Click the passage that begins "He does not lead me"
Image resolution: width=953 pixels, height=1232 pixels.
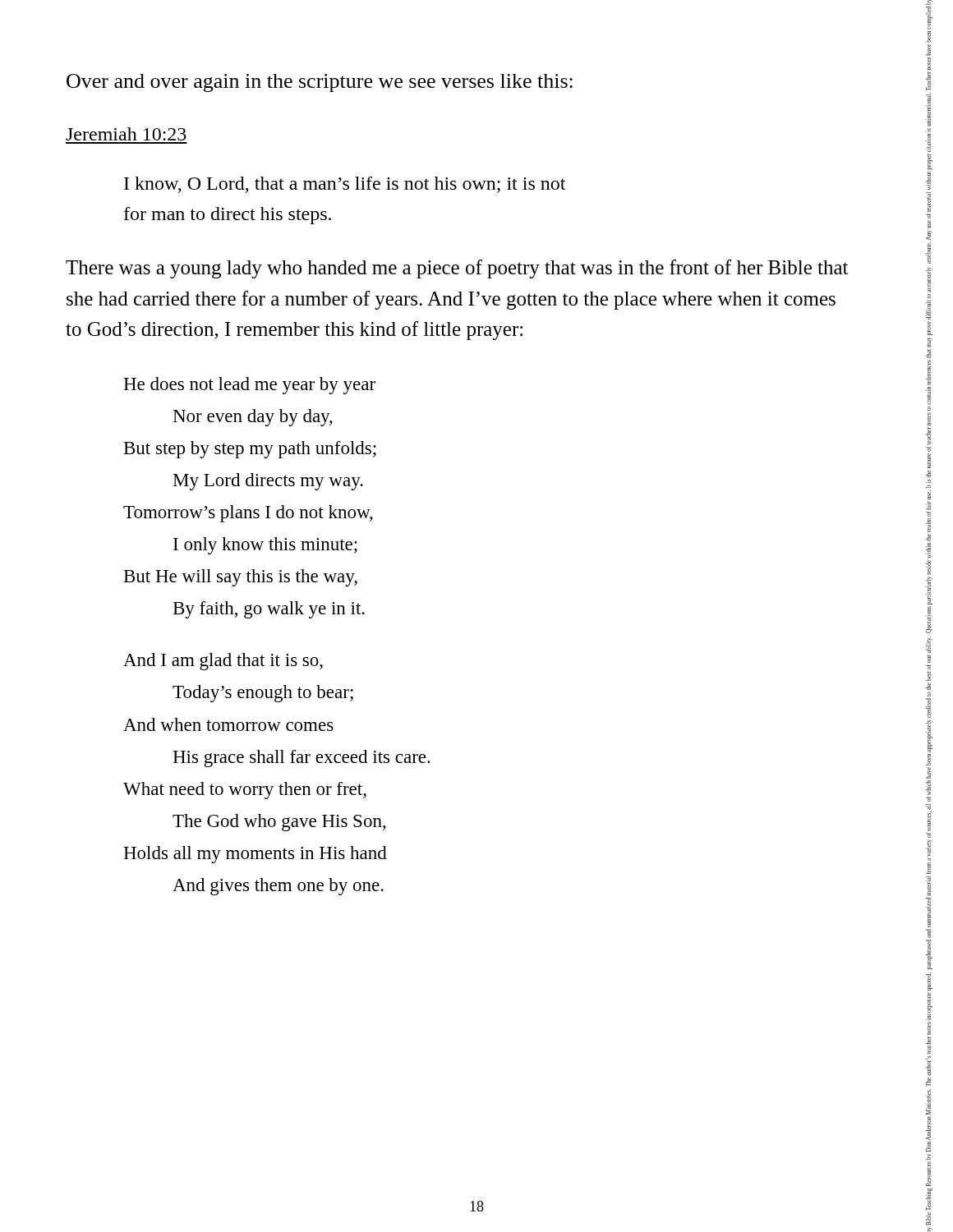click(x=250, y=496)
